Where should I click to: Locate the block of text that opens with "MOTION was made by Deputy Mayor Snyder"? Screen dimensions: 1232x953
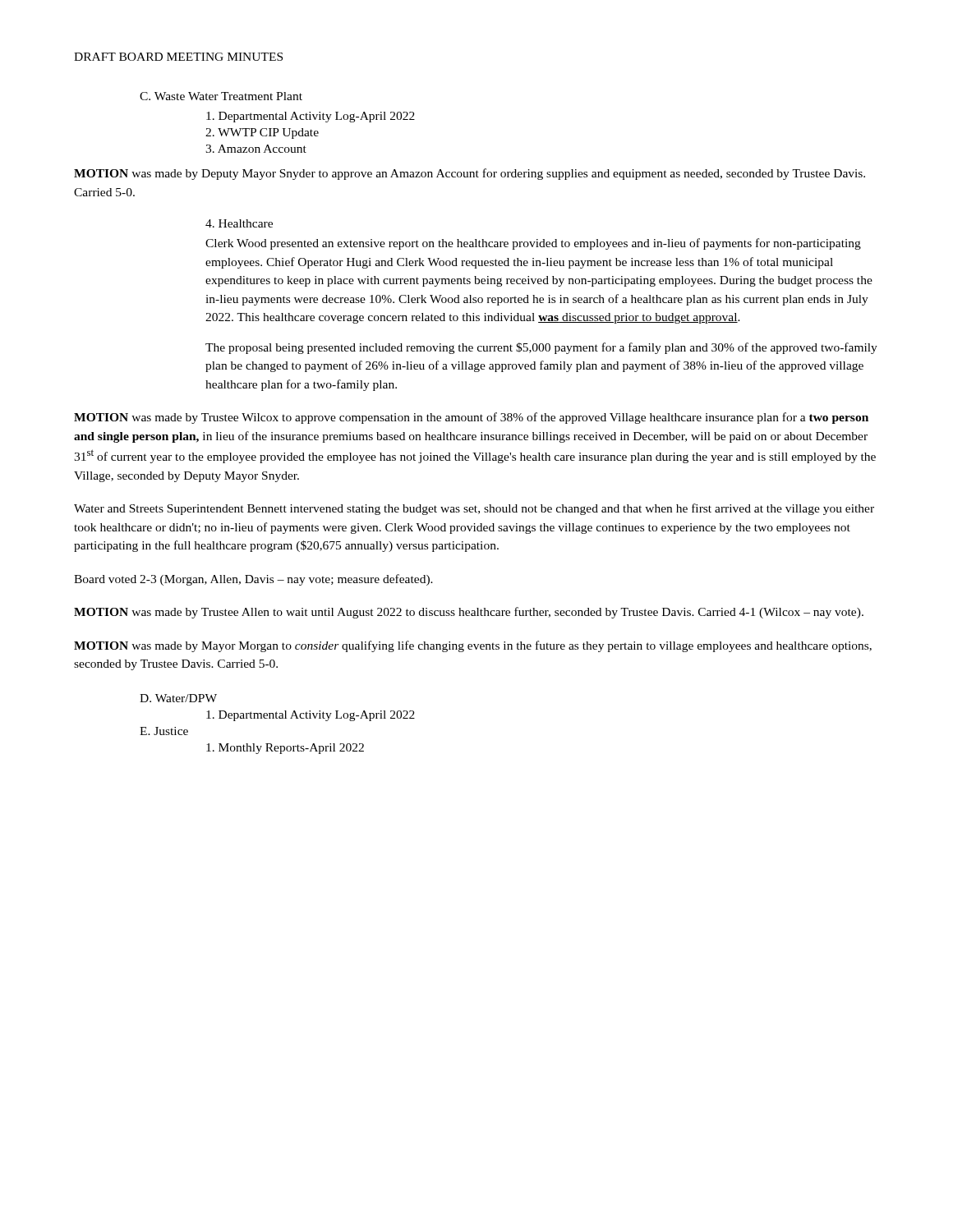(470, 183)
